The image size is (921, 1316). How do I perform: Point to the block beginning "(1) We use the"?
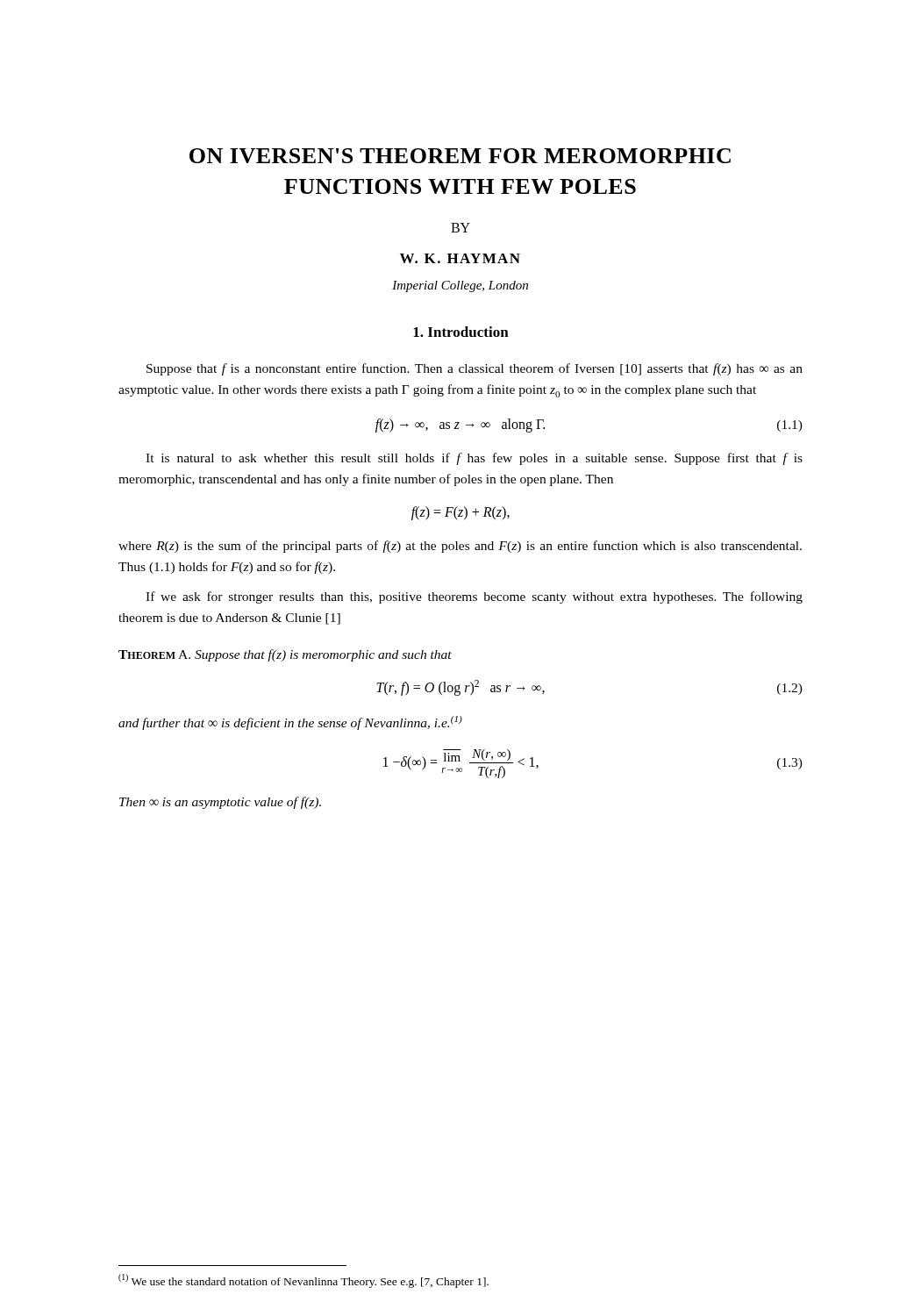[304, 1280]
